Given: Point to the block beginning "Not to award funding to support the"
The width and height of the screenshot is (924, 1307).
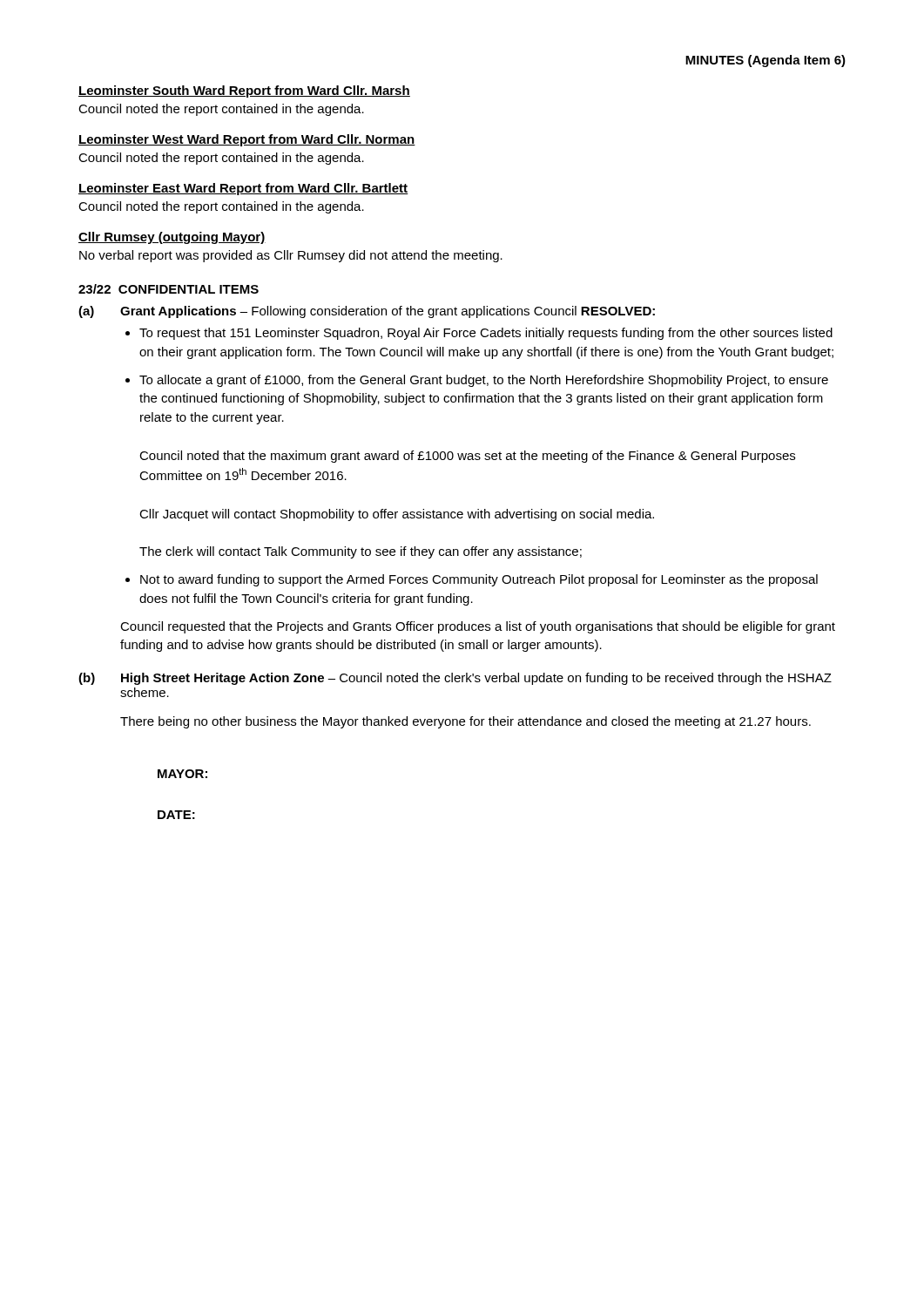Looking at the screenshot, I should [x=479, y=588].
